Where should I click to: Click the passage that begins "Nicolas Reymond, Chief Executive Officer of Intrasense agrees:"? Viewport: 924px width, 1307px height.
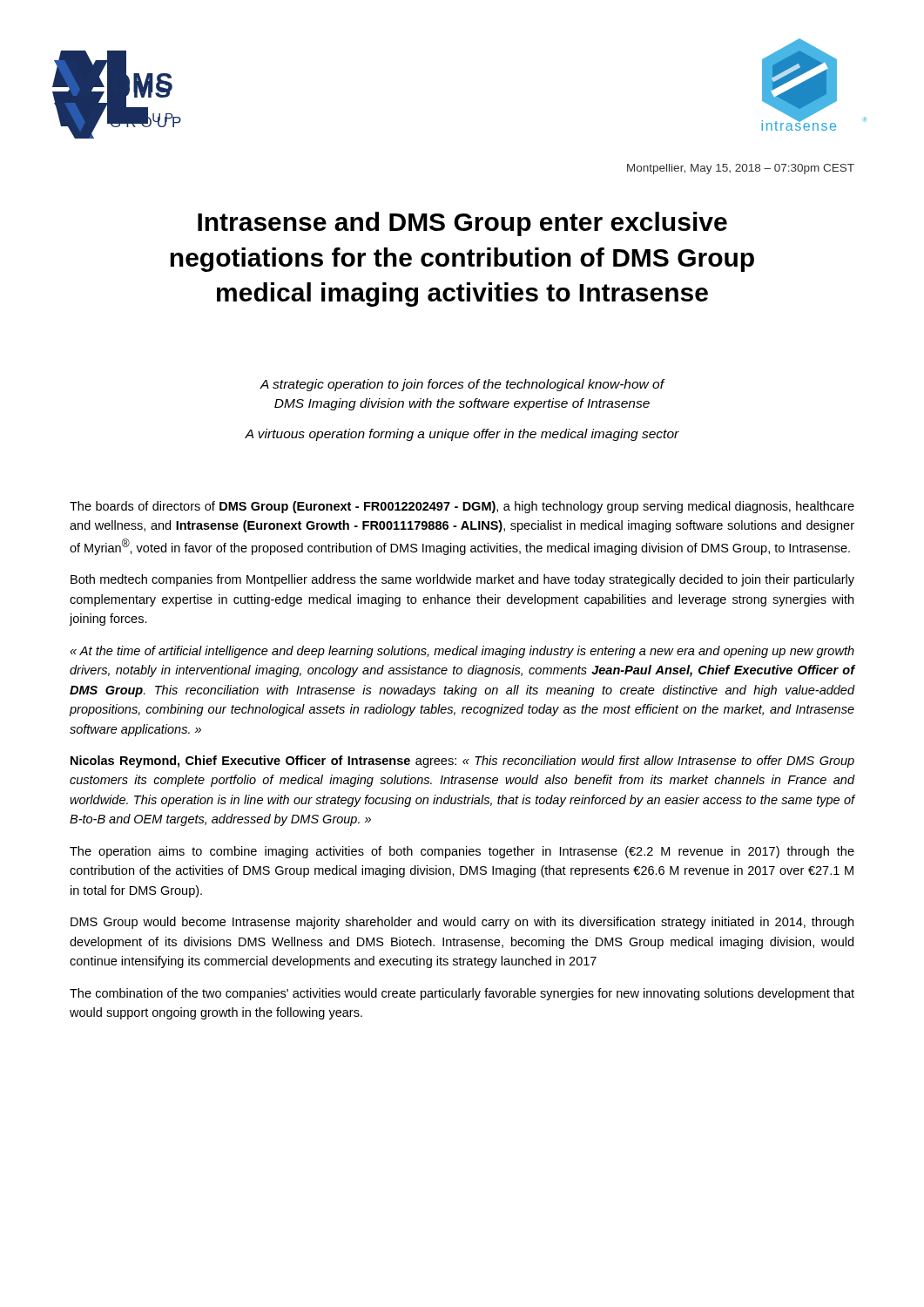point(462,790)
